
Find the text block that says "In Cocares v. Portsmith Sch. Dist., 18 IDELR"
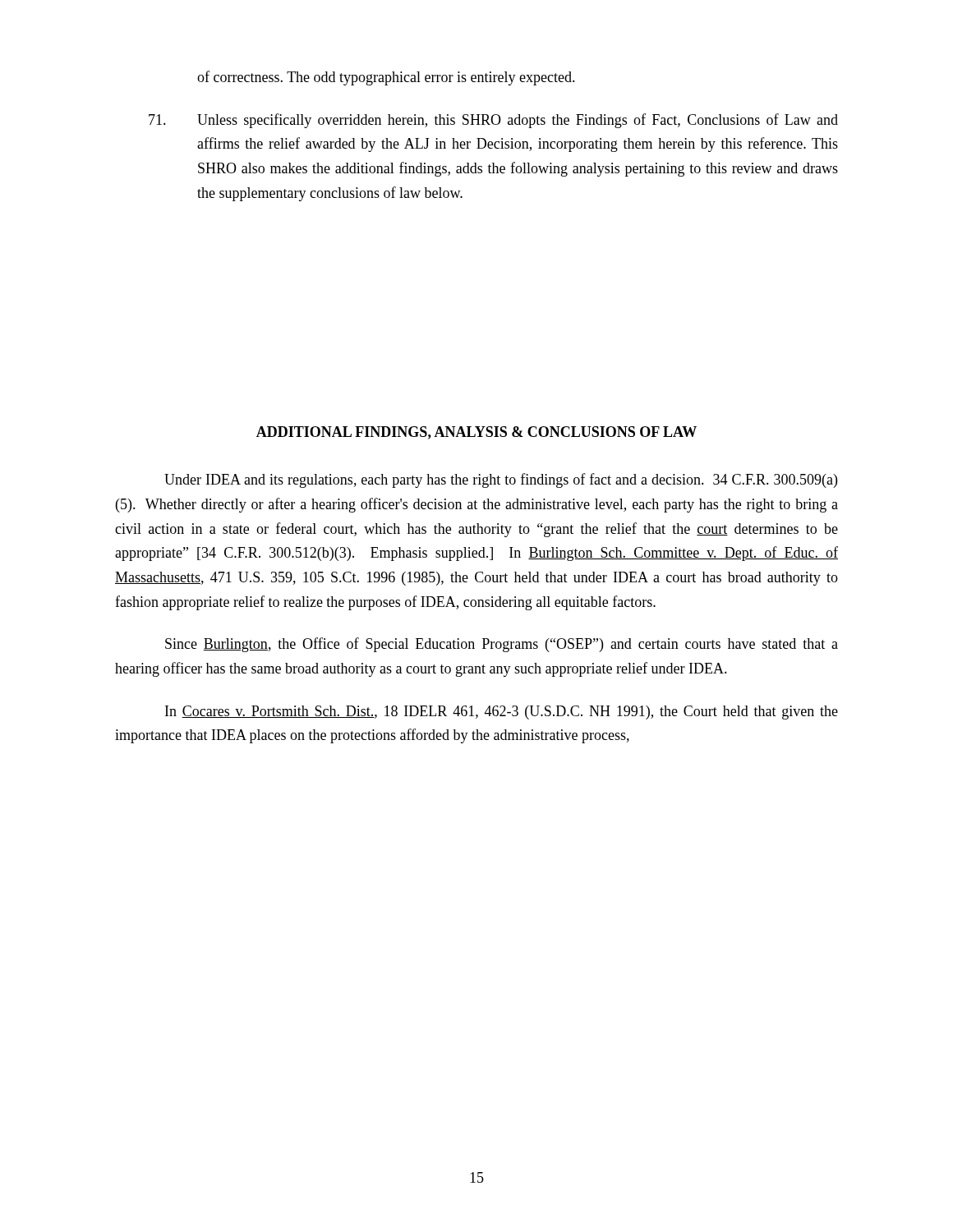pyautogui.click(x=476, y=723)
